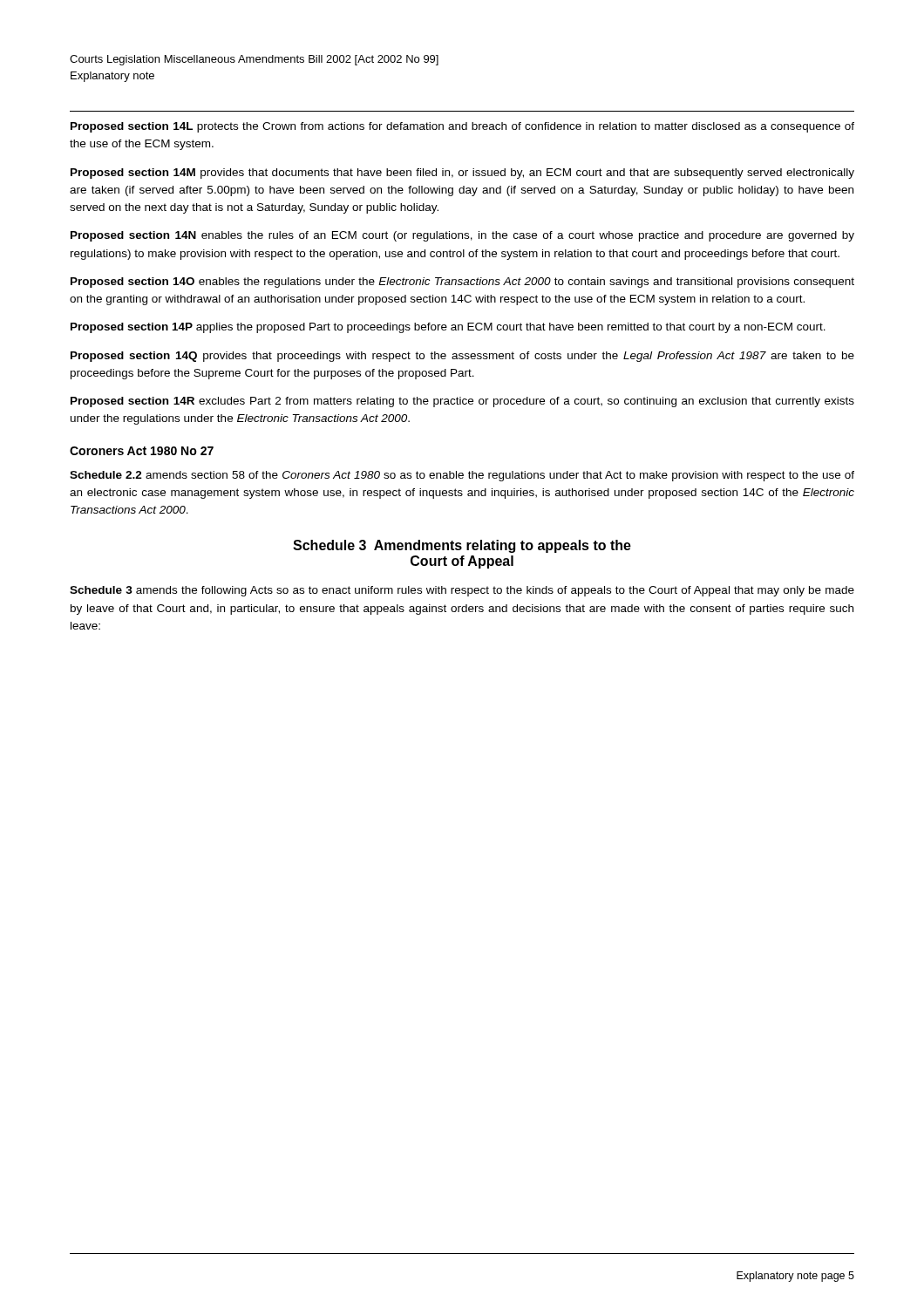Locate the block of text that opens with "Proposed section 14P applies the proposed Part to"
The width and height of the screenshot is (924, 1308).
[x=462, y=327]
